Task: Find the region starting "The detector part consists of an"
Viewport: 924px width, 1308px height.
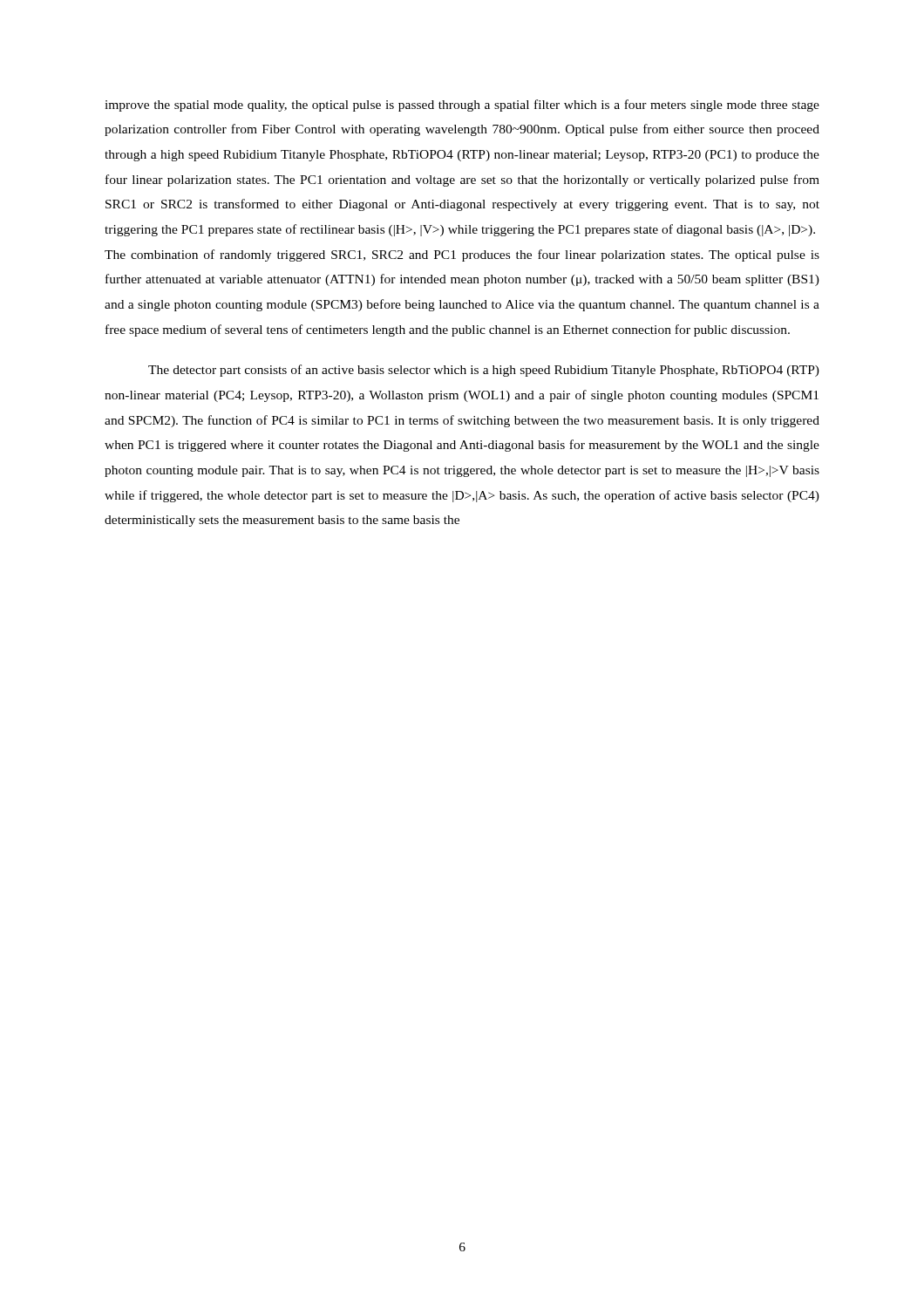Action: coord(462,445)
